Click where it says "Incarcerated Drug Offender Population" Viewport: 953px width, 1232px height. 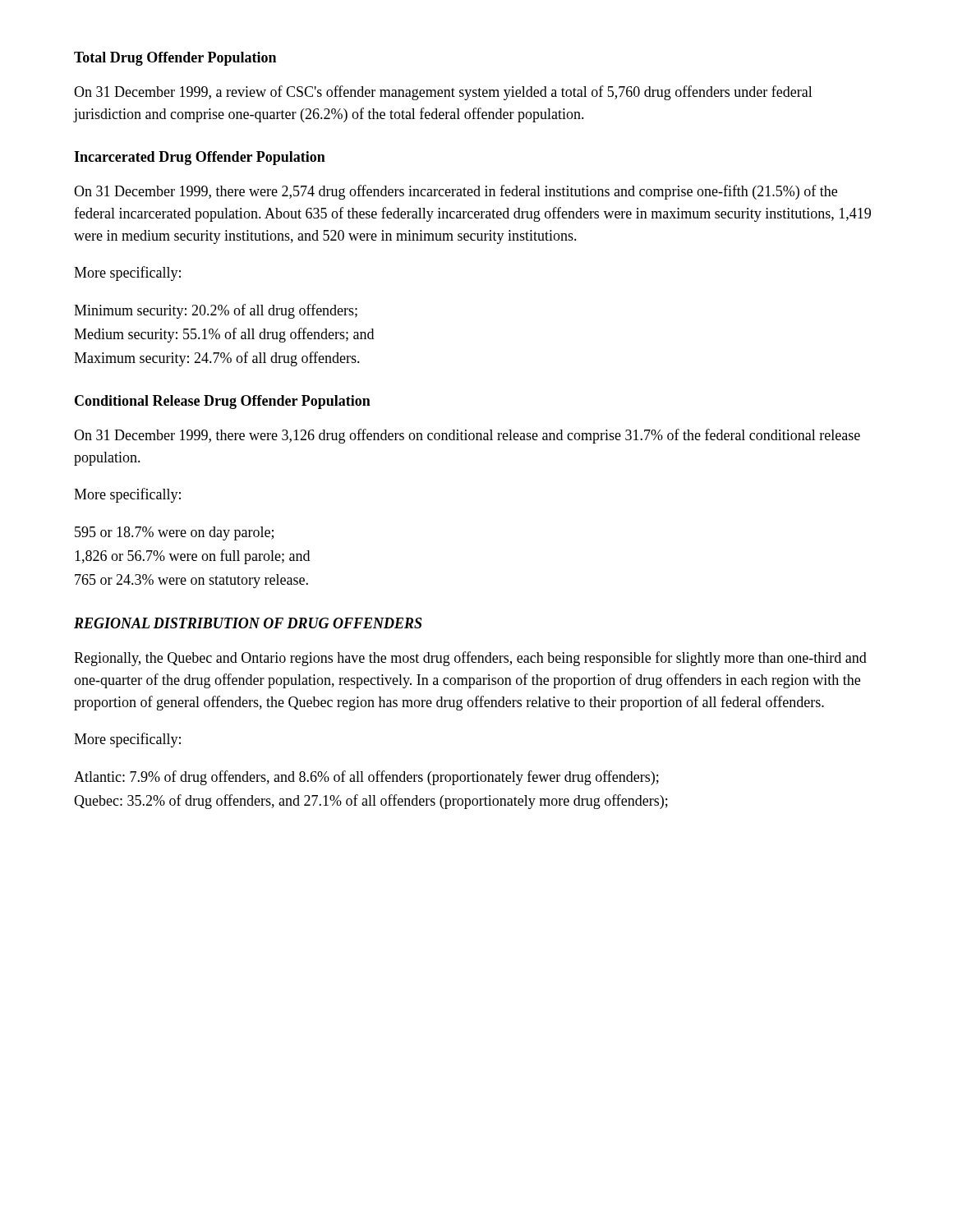[x=200, y=157]
